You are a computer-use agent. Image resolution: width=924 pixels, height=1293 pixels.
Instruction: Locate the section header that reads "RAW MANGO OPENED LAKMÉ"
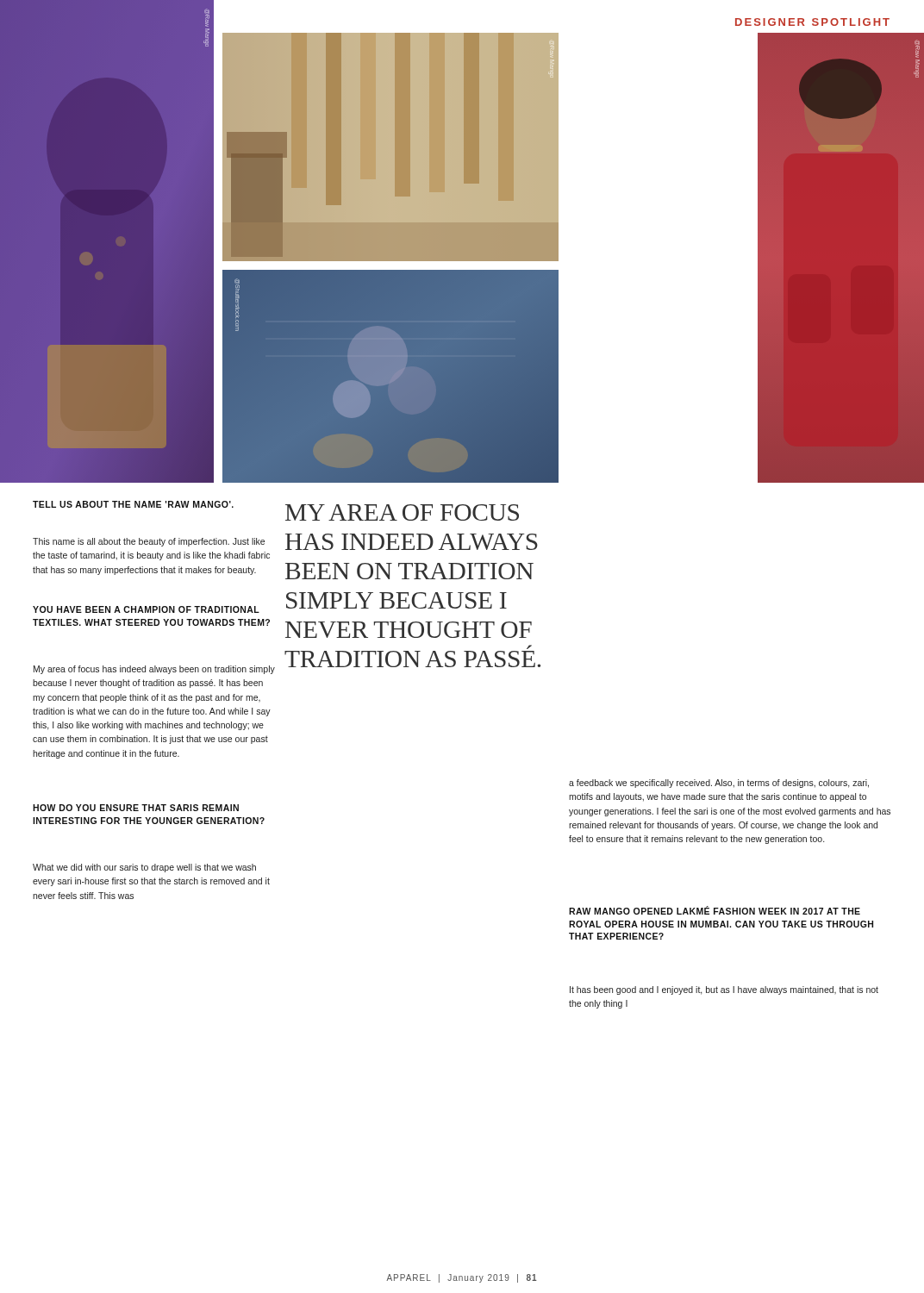pyautogui.click(x=722, y=924)
